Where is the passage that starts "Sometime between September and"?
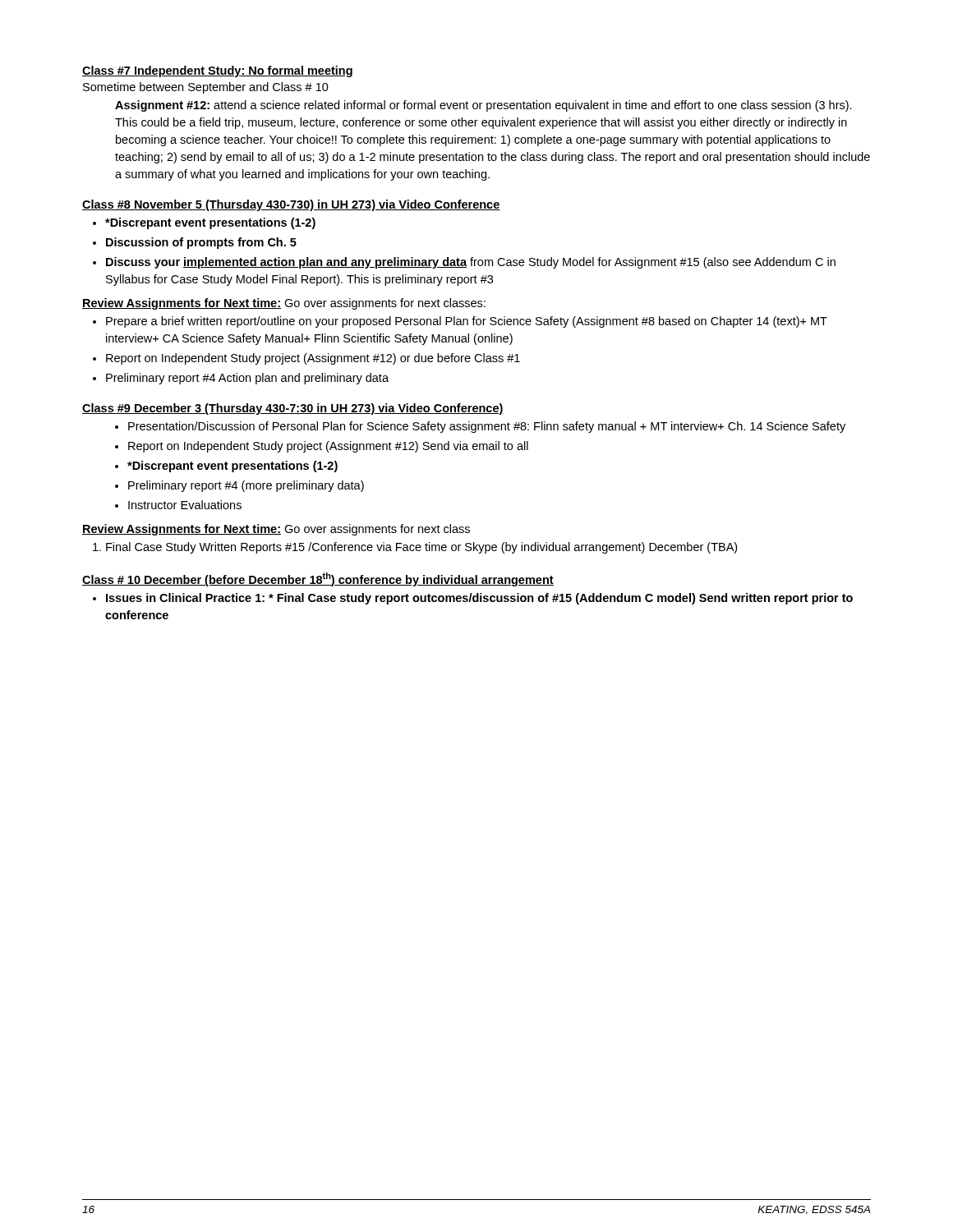Screen dimensions: 1232x953 (x=206, y=88)
